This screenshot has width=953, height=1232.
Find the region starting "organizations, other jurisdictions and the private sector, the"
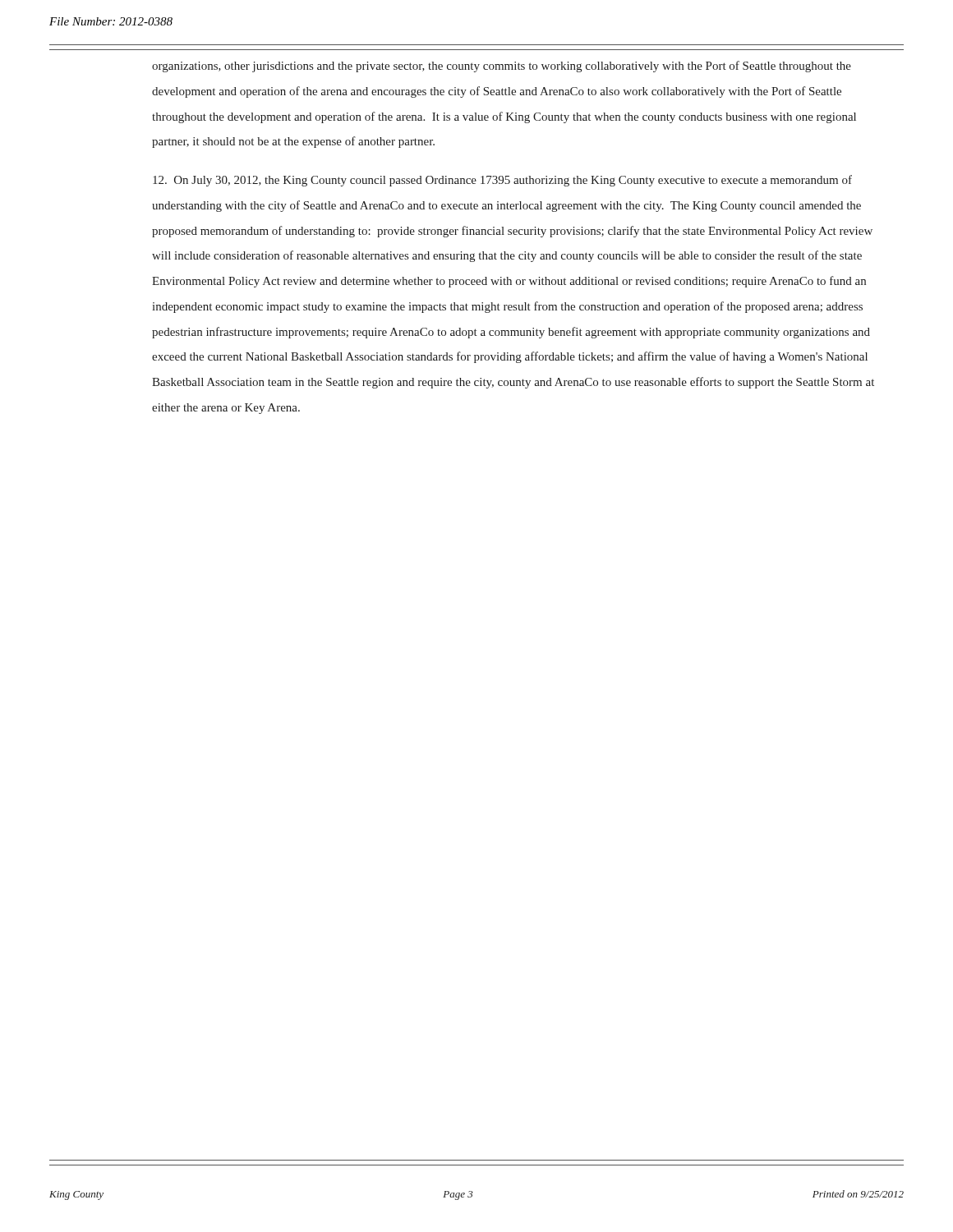[513, 237]
